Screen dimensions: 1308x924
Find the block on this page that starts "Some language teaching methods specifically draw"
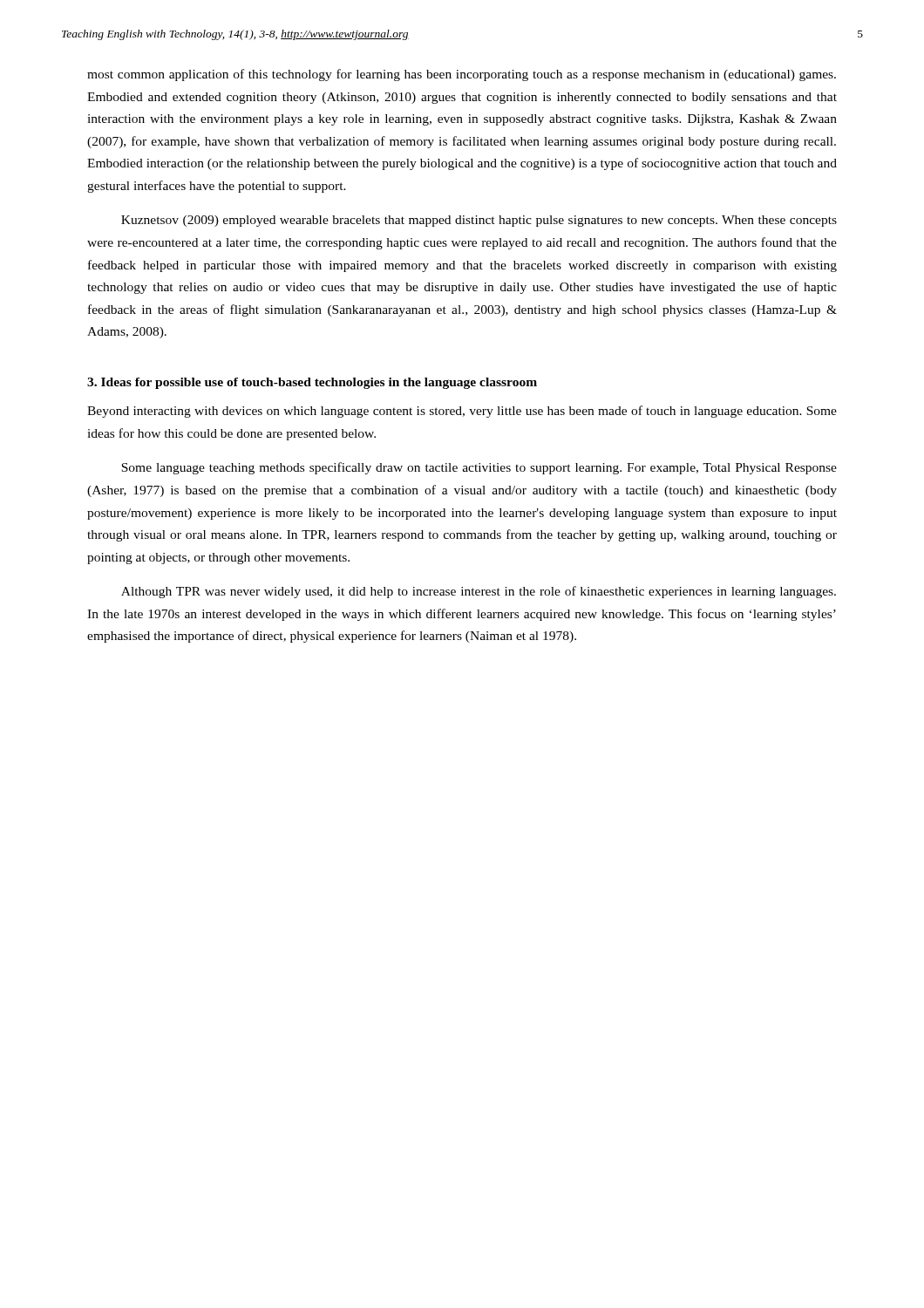[462, 512]
